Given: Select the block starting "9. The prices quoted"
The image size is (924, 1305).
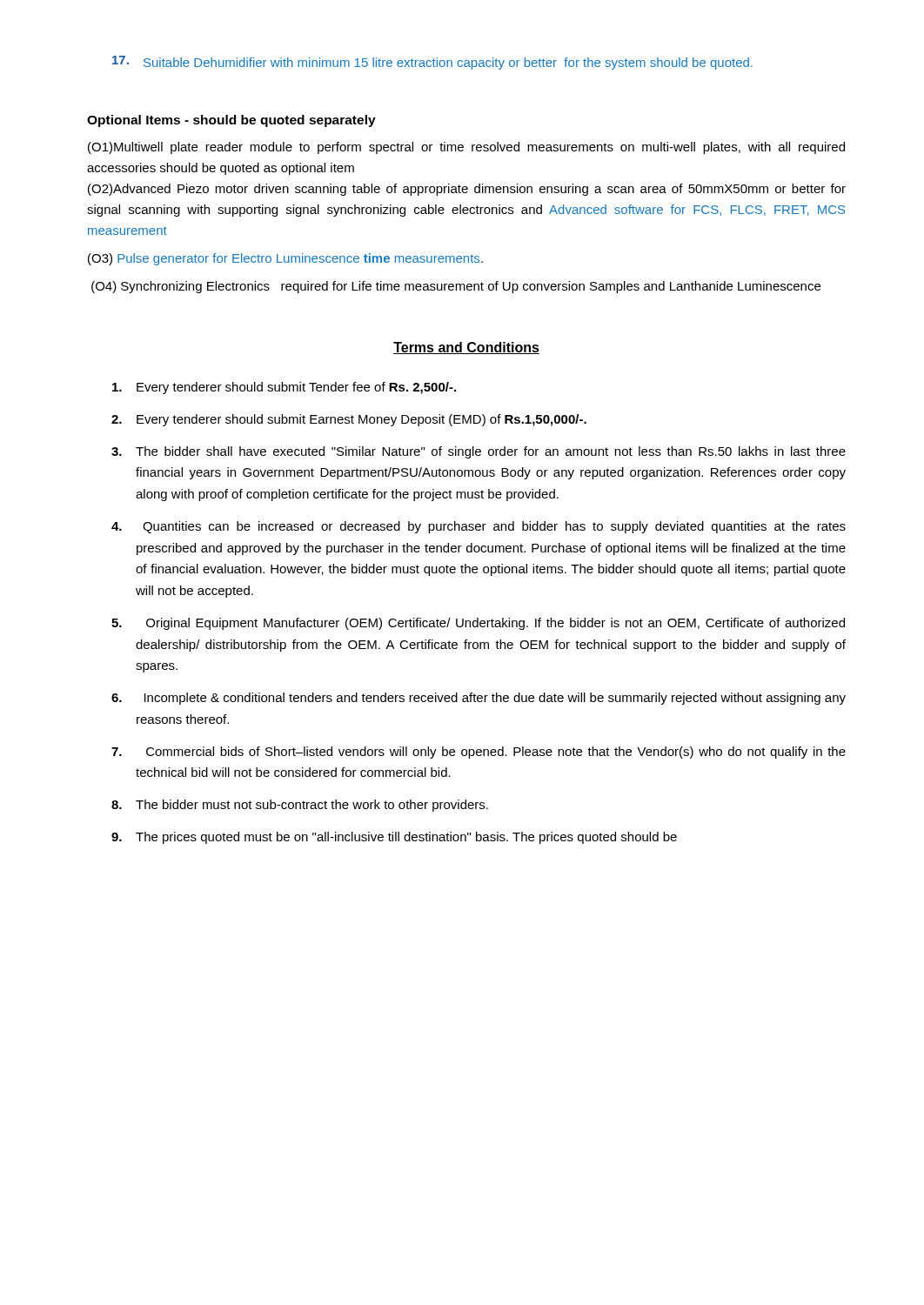Looking at the screenshot, I should [x=479, y=837].
